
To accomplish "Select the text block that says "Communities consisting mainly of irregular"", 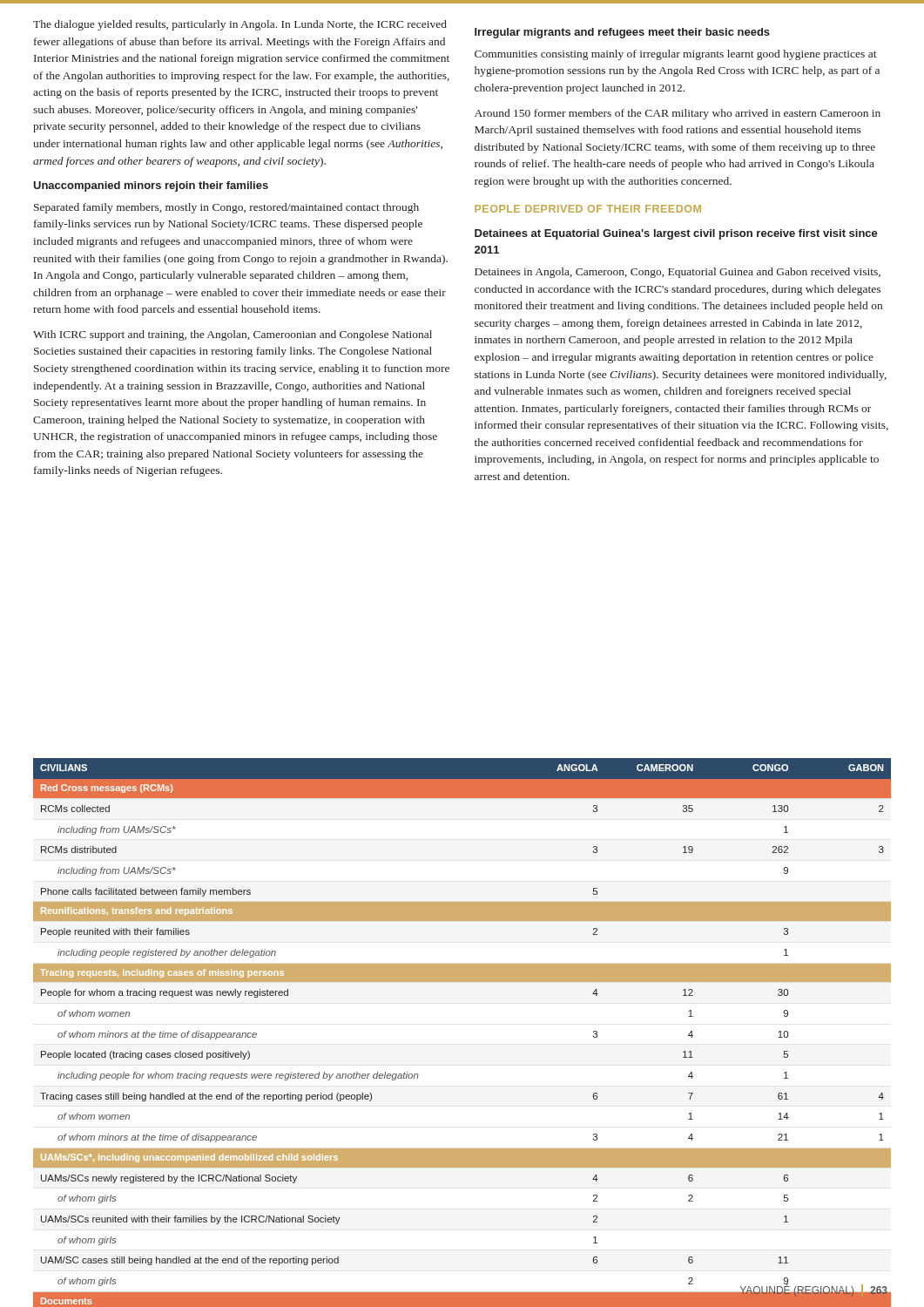I will 683,117.
